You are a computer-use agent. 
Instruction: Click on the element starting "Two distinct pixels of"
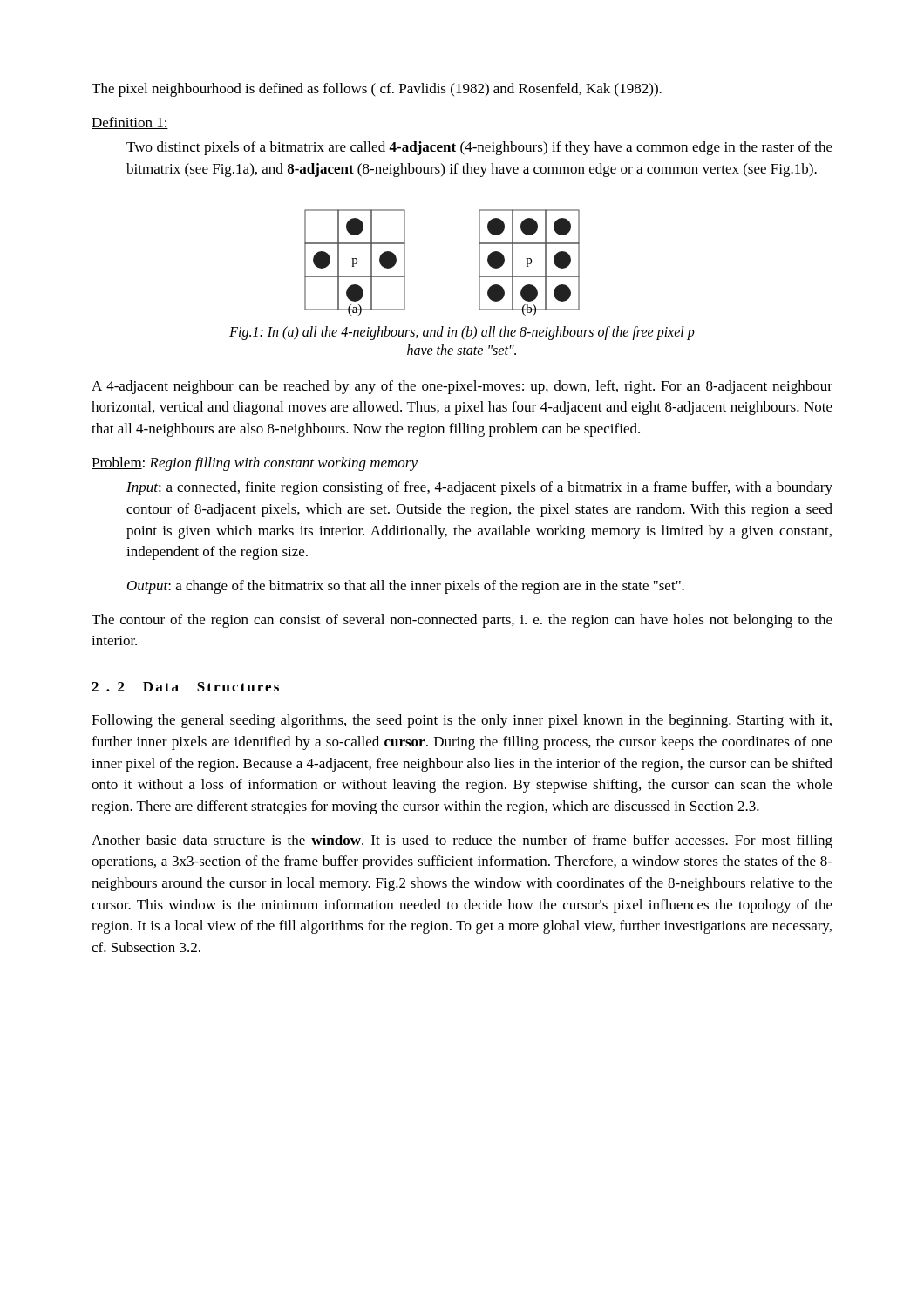(x=479, y=158)
